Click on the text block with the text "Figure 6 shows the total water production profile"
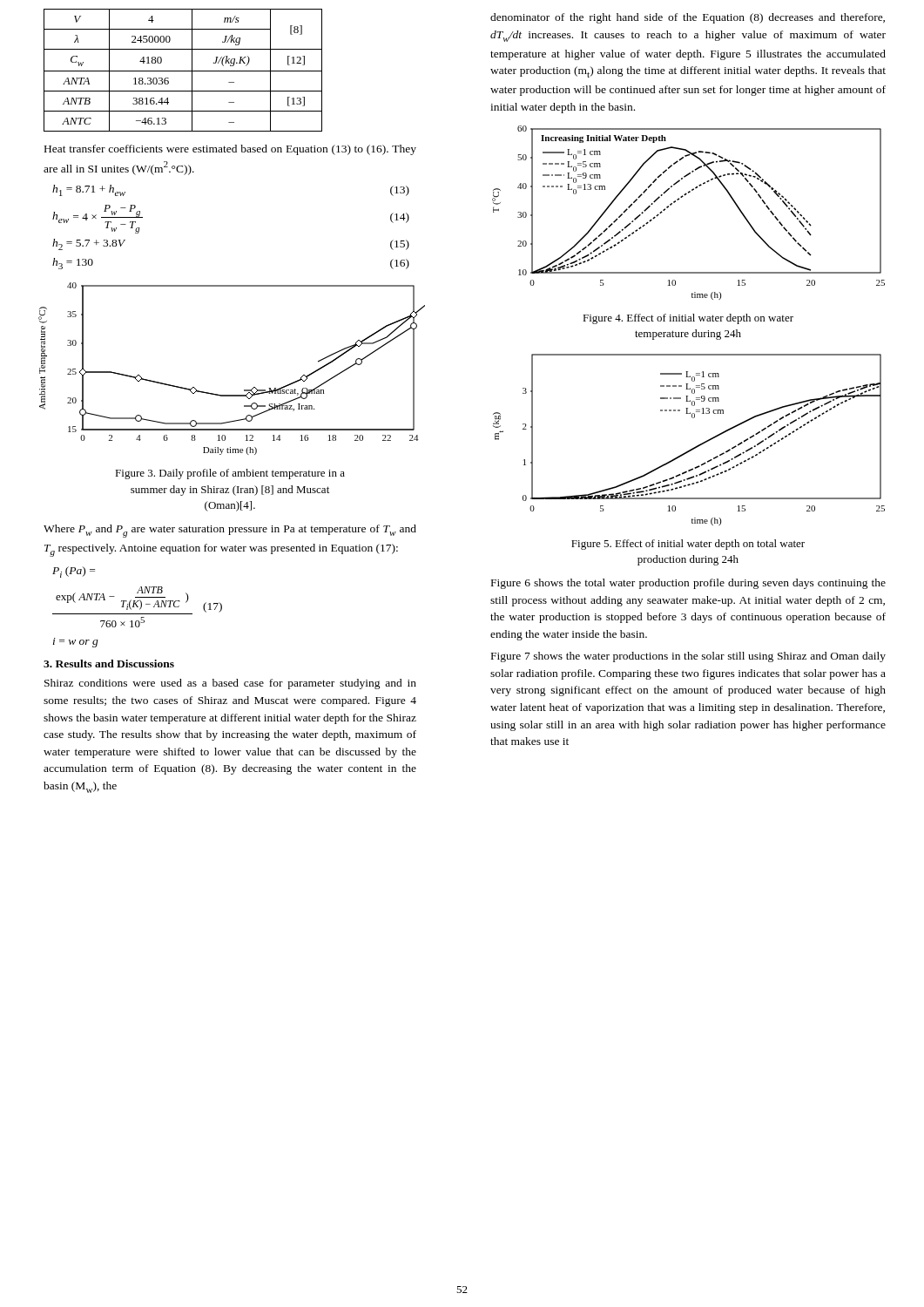This screenshot has height=1307, width=924. tap(688, 608)
